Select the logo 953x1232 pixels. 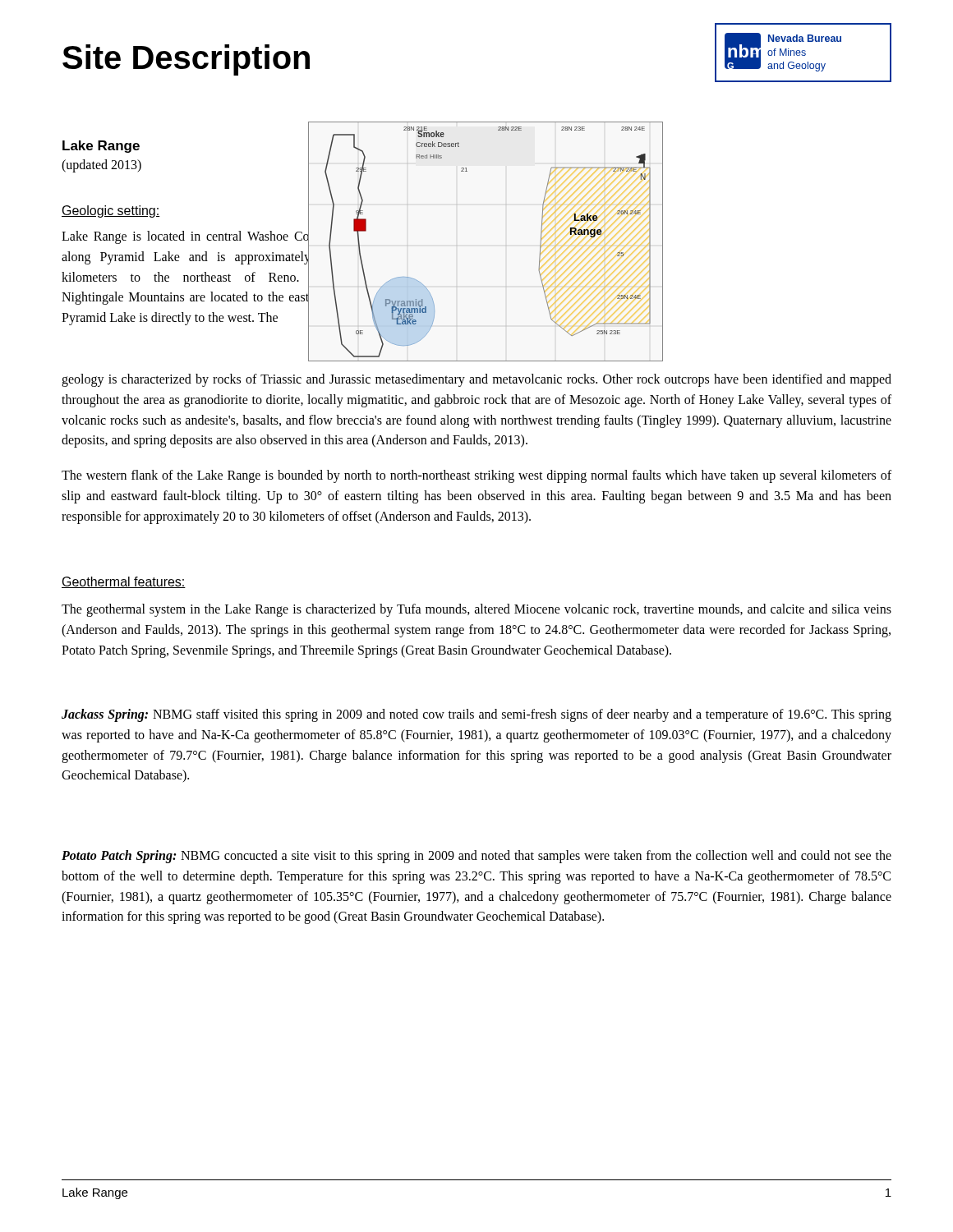[803, 53]
